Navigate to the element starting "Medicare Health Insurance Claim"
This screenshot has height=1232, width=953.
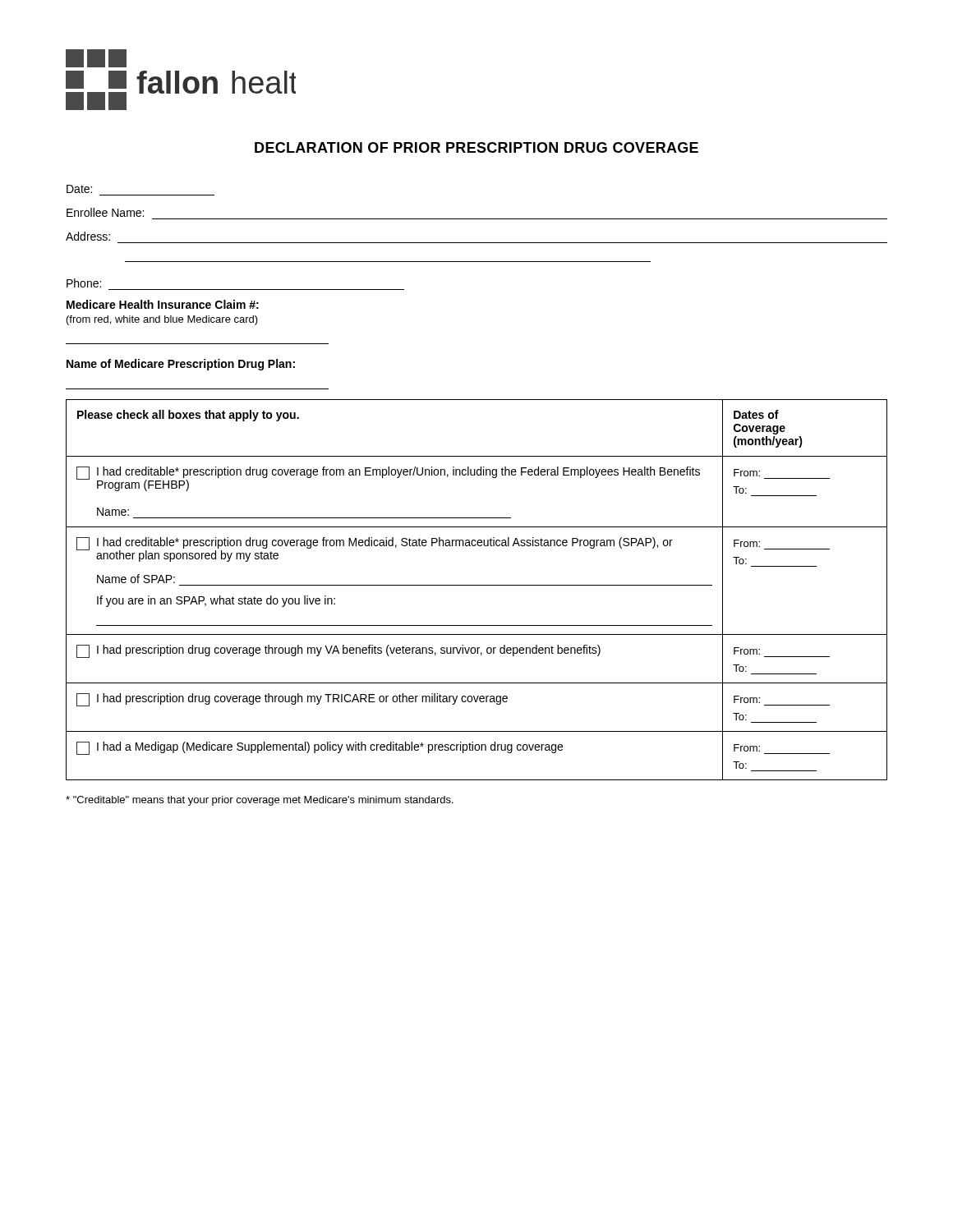pyautogui.click(x=163, y=304)
